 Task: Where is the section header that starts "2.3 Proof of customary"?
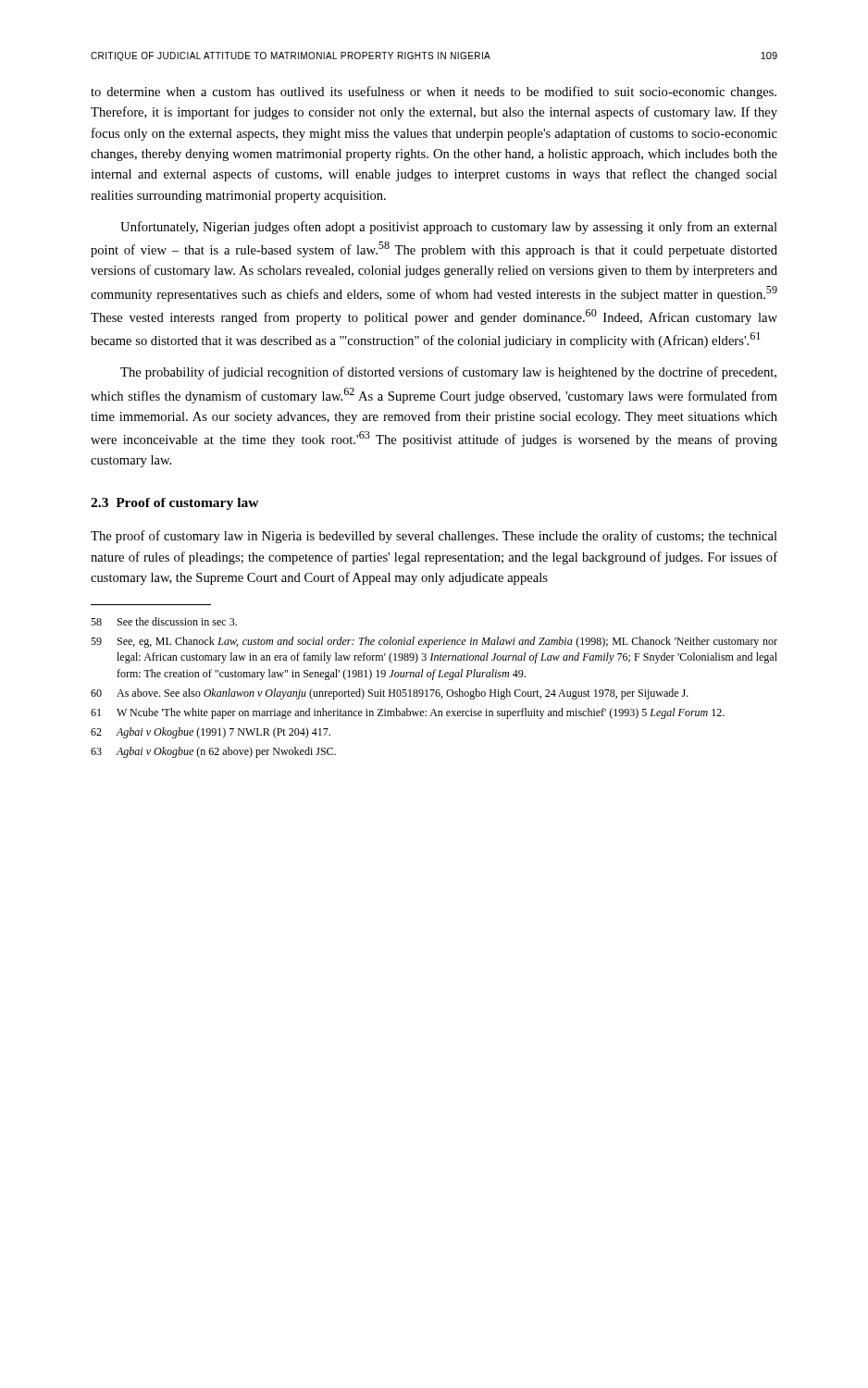[175, 502]
